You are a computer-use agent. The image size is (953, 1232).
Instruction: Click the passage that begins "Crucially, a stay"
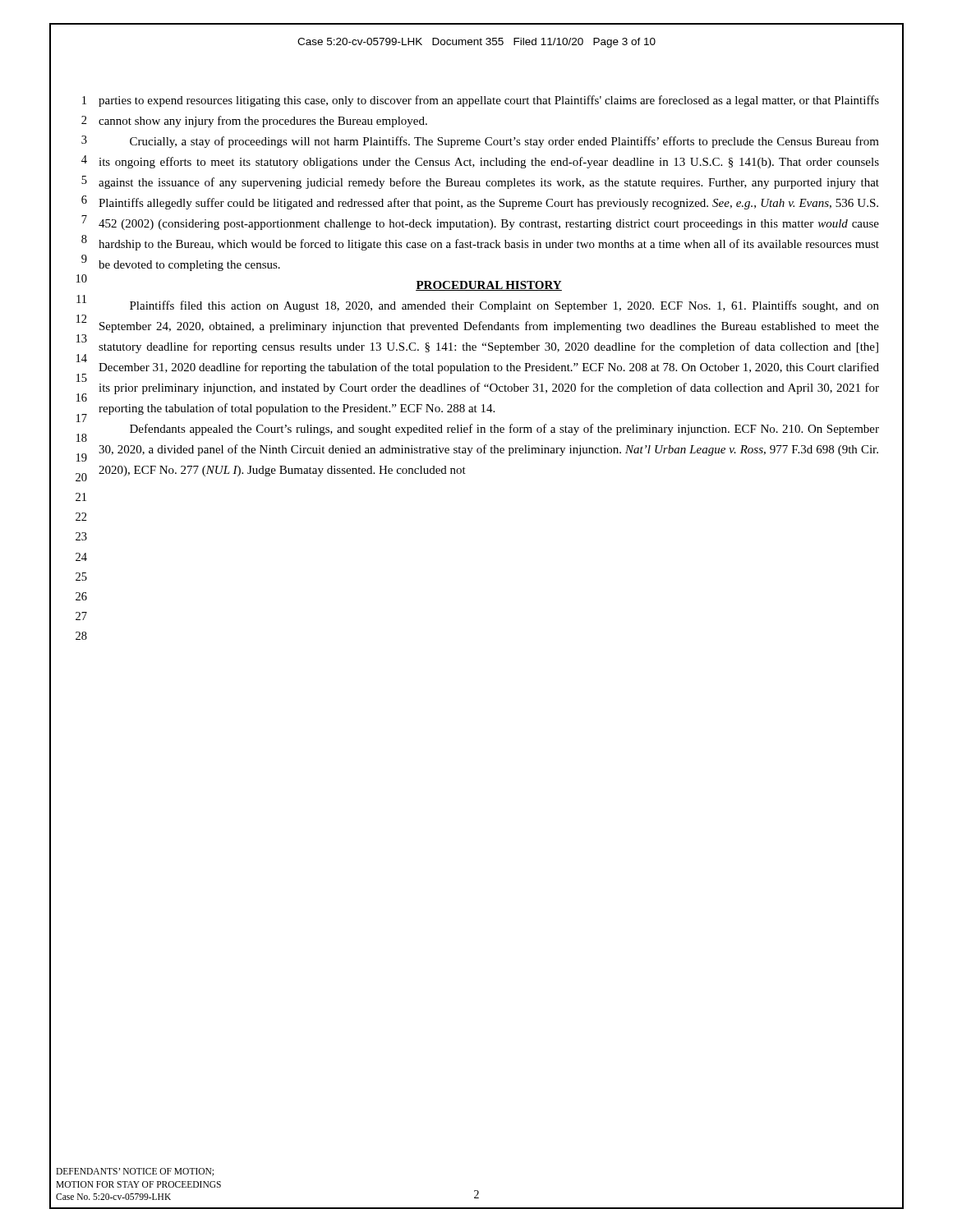coord(489,203)
